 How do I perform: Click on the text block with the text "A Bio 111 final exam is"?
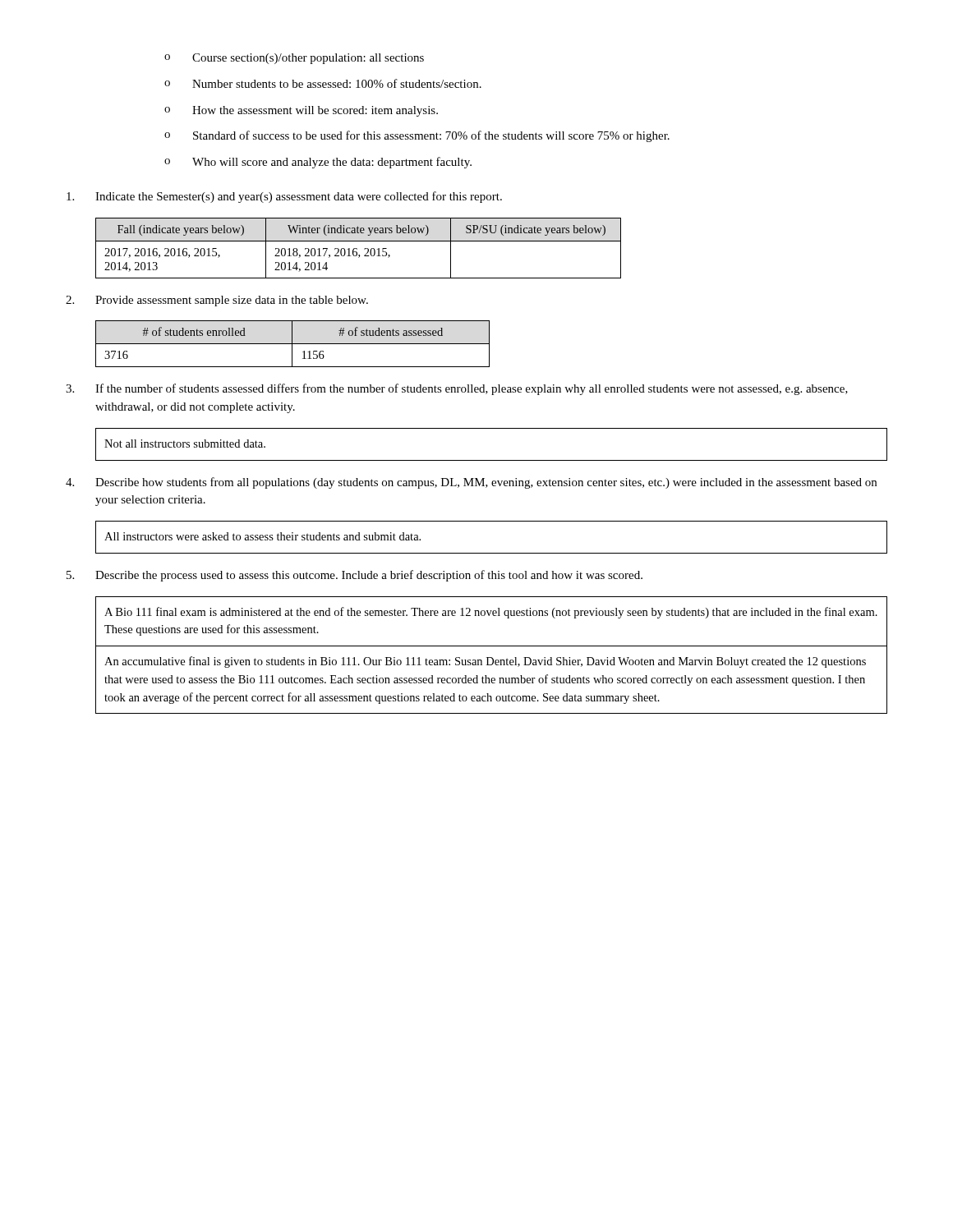(x=491, y=655)
